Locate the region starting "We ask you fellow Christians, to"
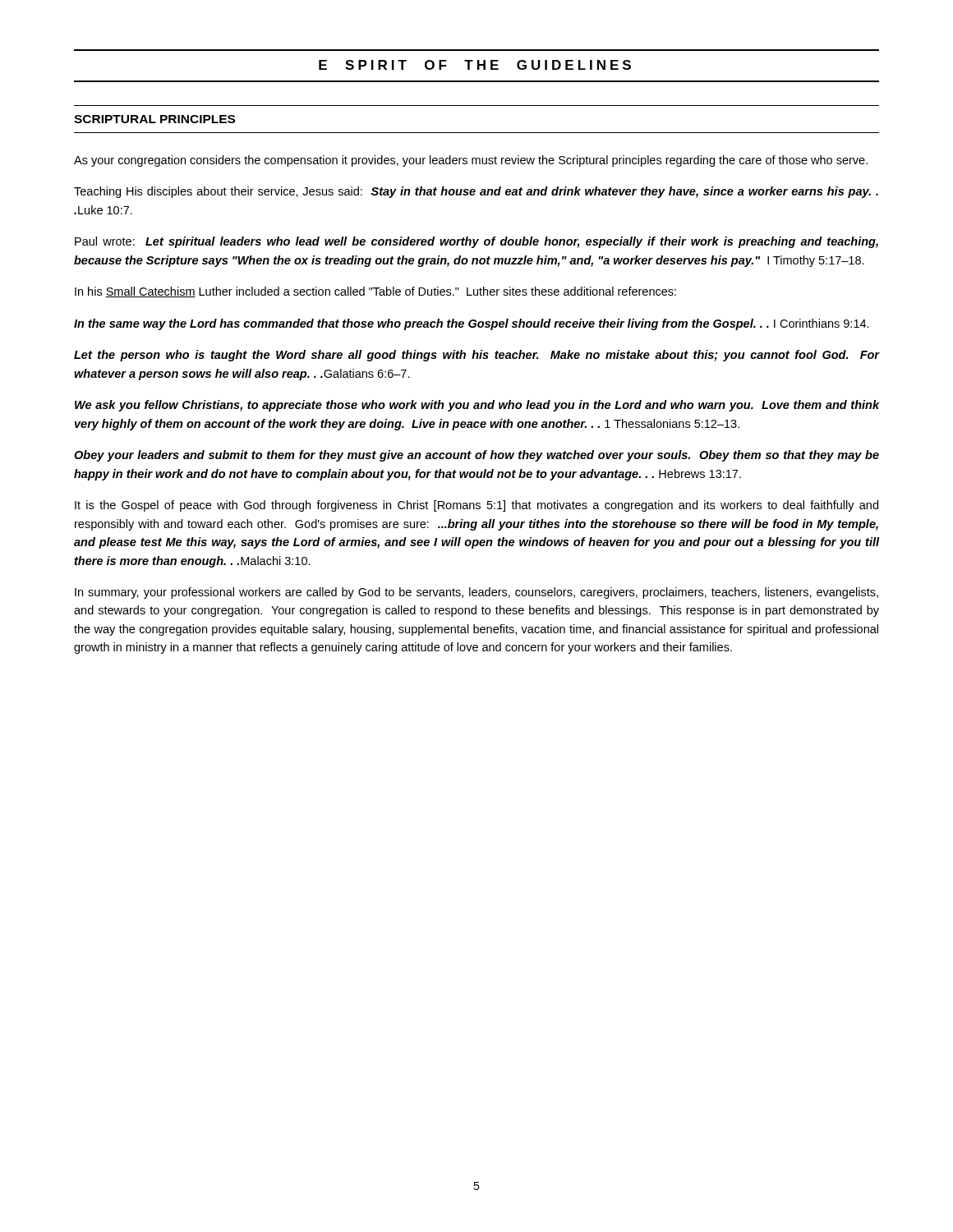This screenshot has width=953, height=1232. click(x=476, y=414)
